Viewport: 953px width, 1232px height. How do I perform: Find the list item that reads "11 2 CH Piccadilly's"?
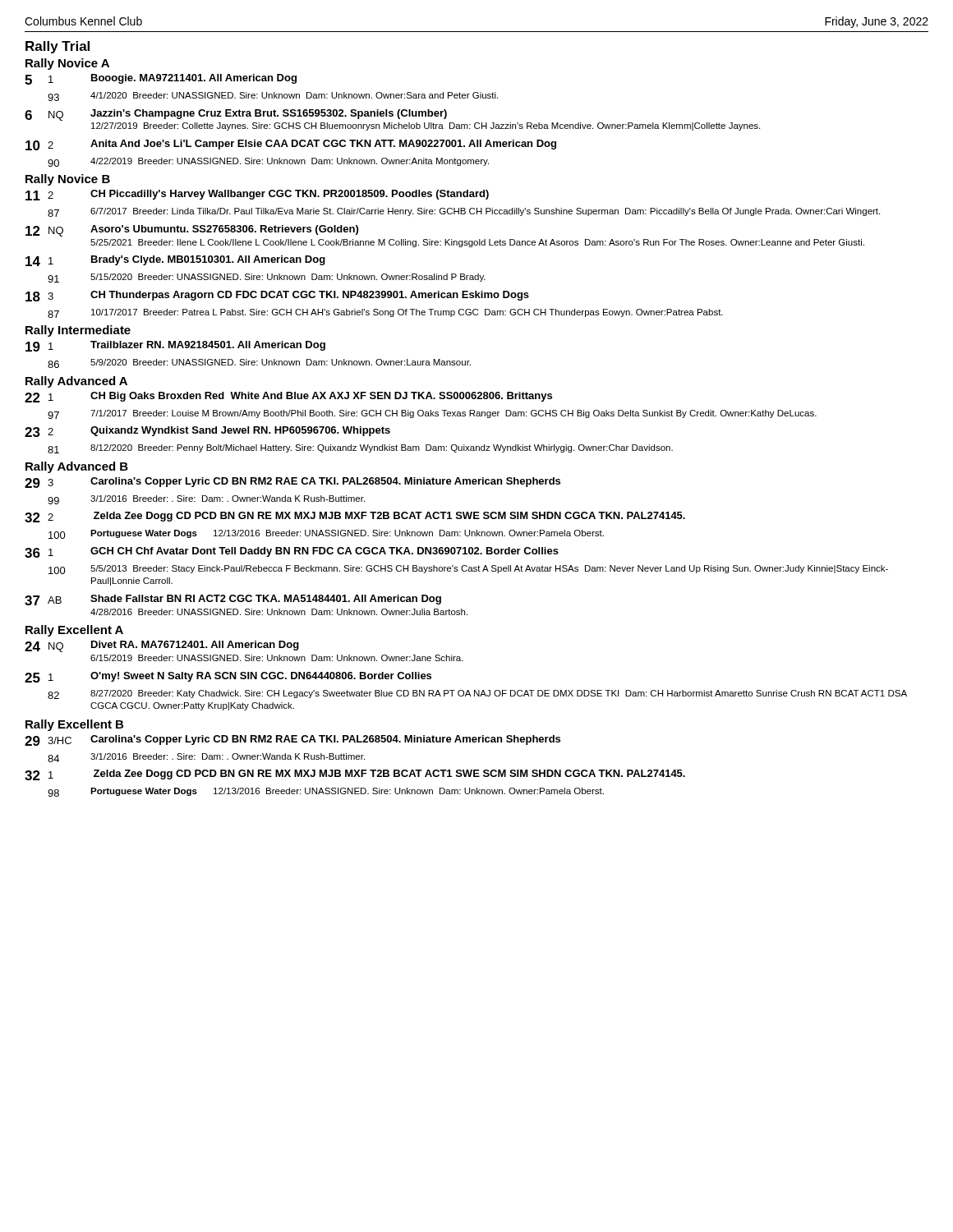tap(476, 204)
